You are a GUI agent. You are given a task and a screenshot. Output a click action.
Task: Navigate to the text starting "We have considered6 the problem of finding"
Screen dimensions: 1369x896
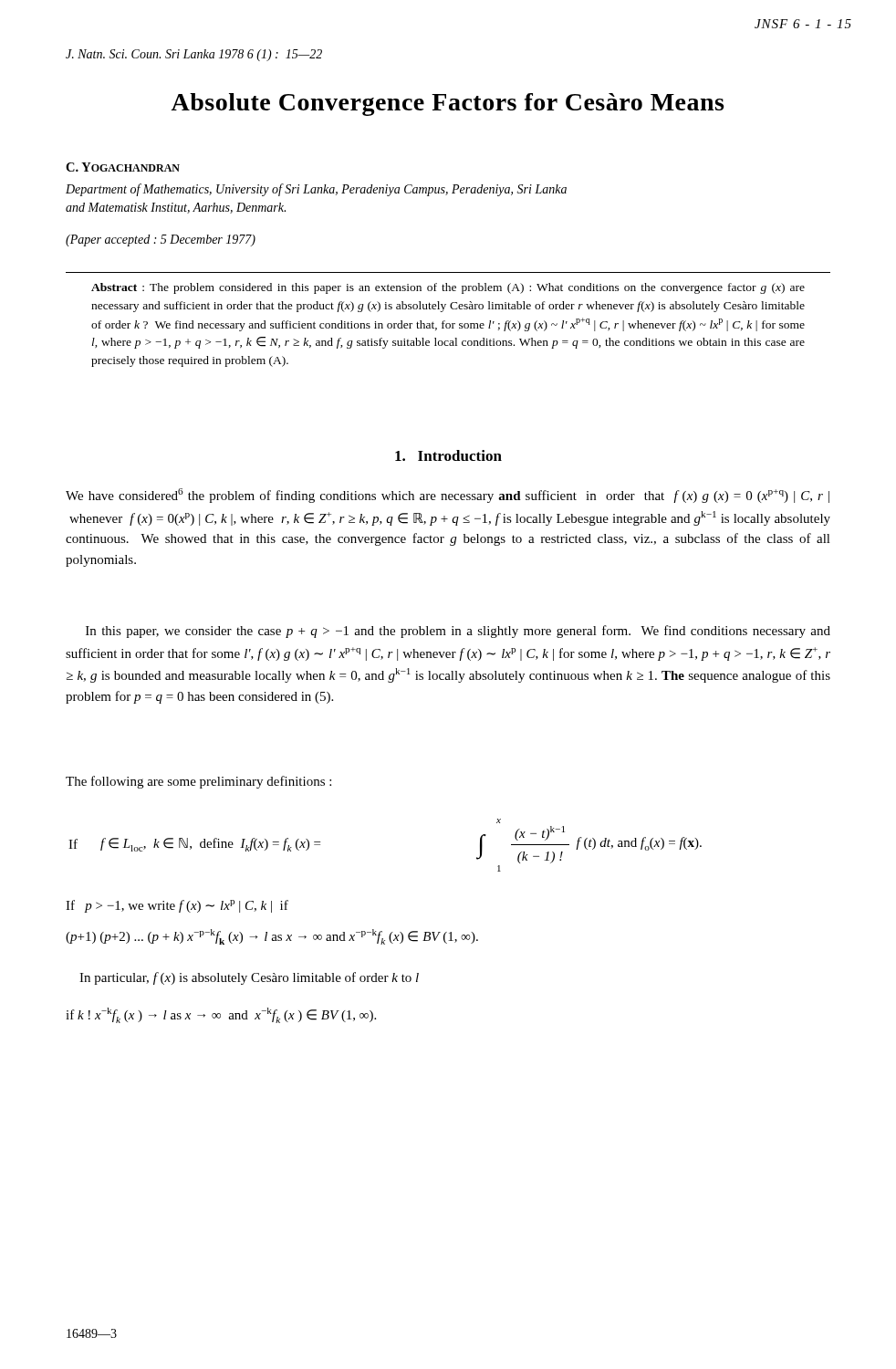[448, 526]
